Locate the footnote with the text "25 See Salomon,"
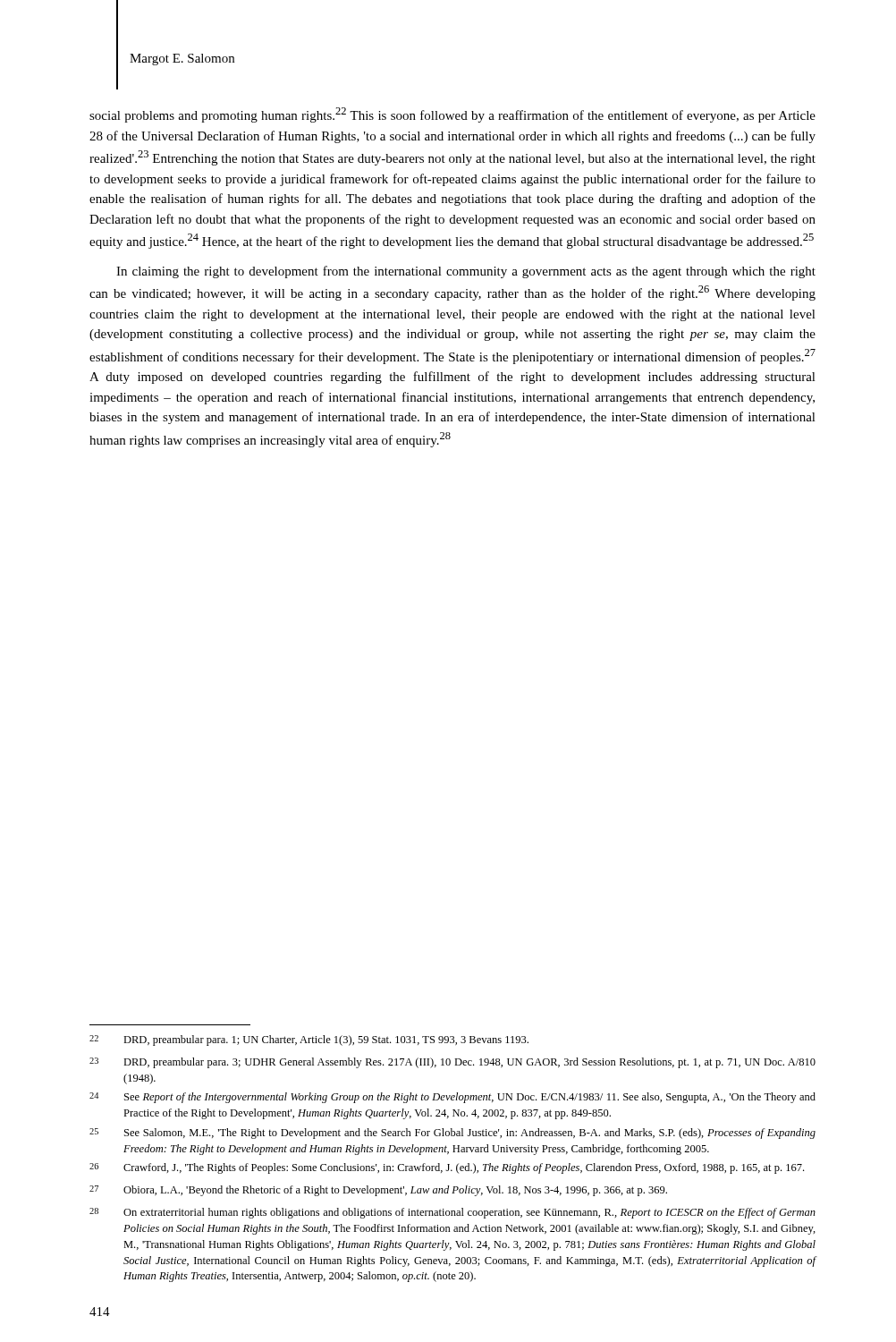 [452, 1141]
